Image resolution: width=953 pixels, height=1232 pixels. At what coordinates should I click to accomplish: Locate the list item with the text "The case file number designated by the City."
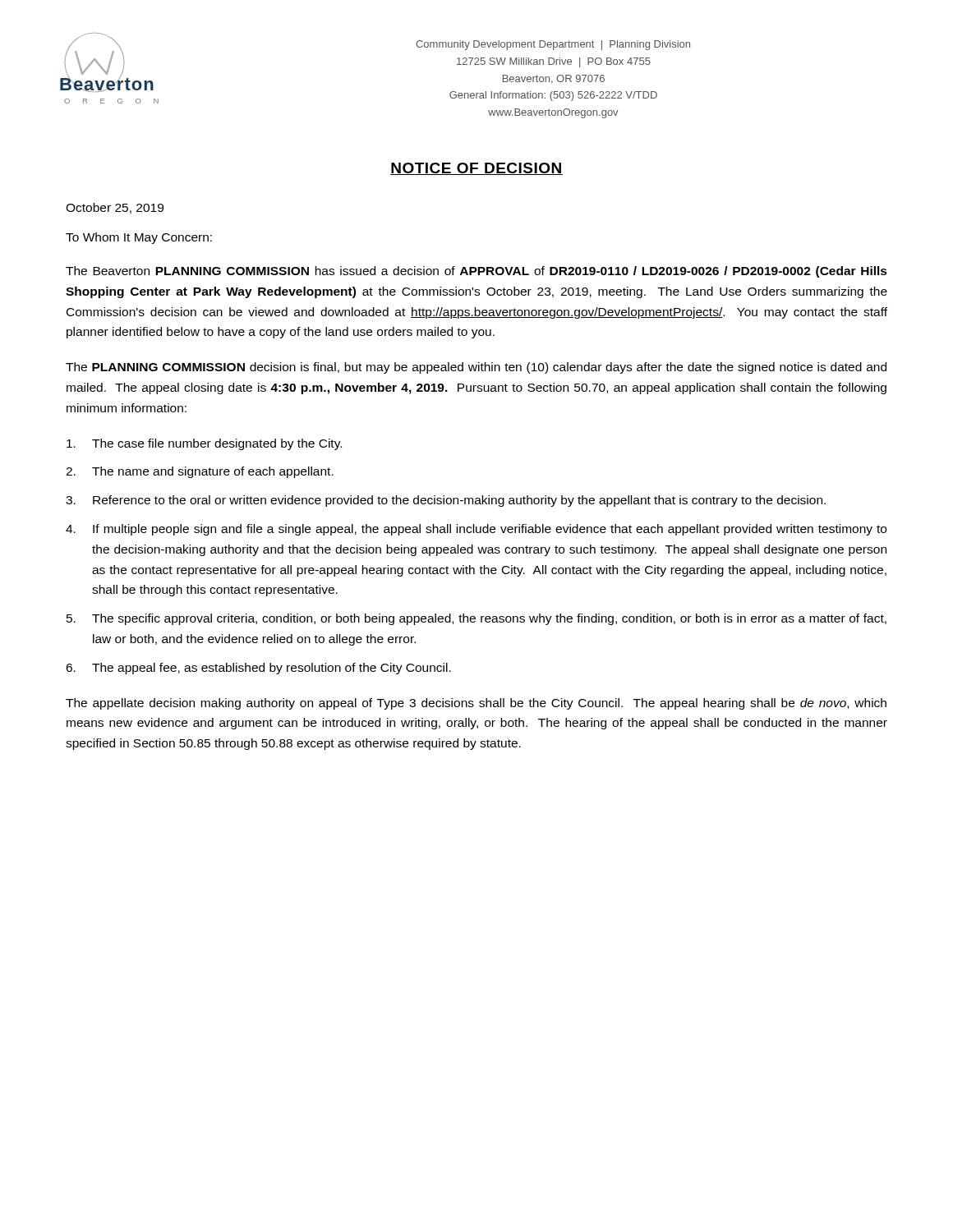tap(204, 444)
